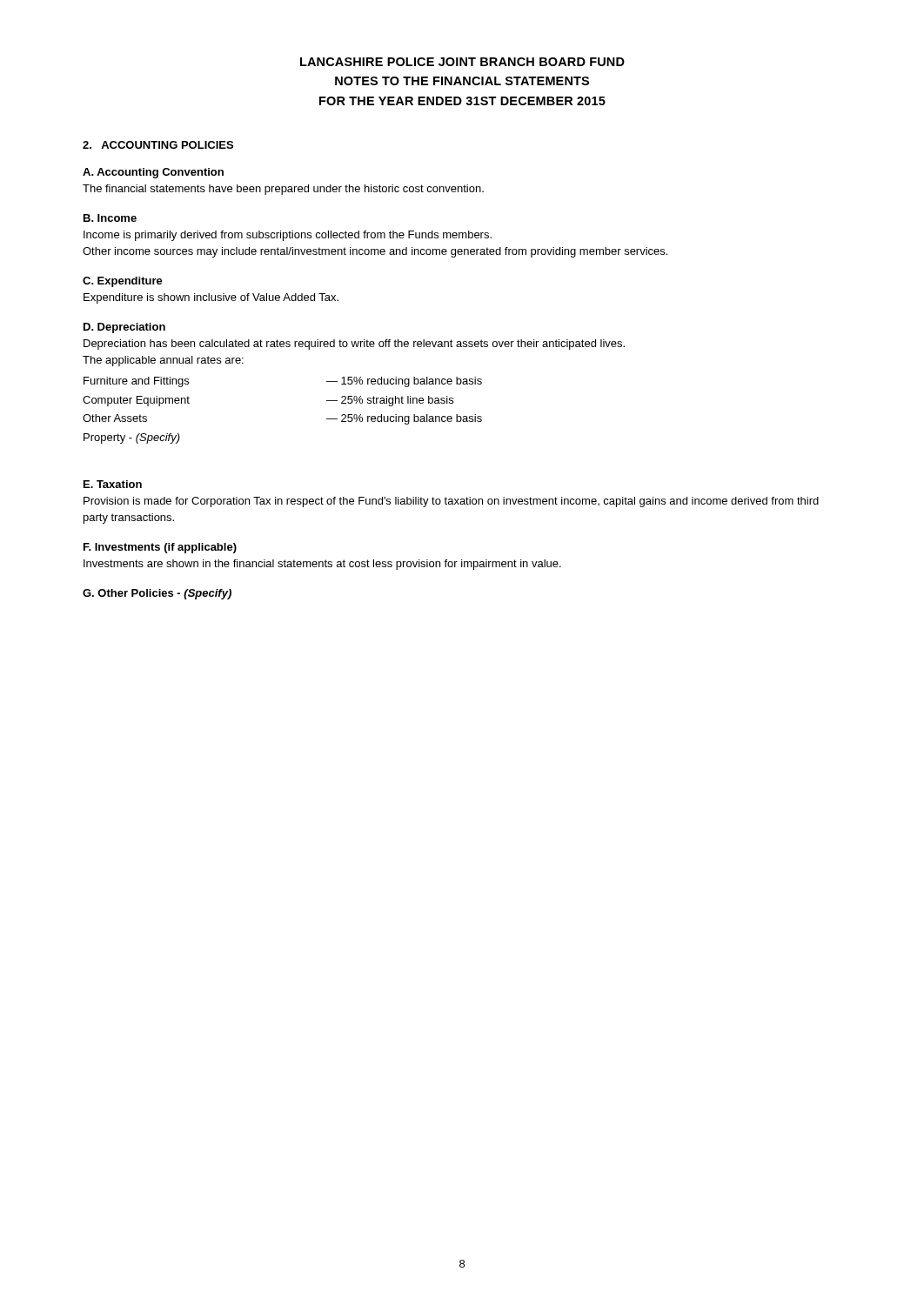
Task: Find the title on this page that starts "LANCASHIRE POLICE JOINT"
Action: tap(462, 81)
